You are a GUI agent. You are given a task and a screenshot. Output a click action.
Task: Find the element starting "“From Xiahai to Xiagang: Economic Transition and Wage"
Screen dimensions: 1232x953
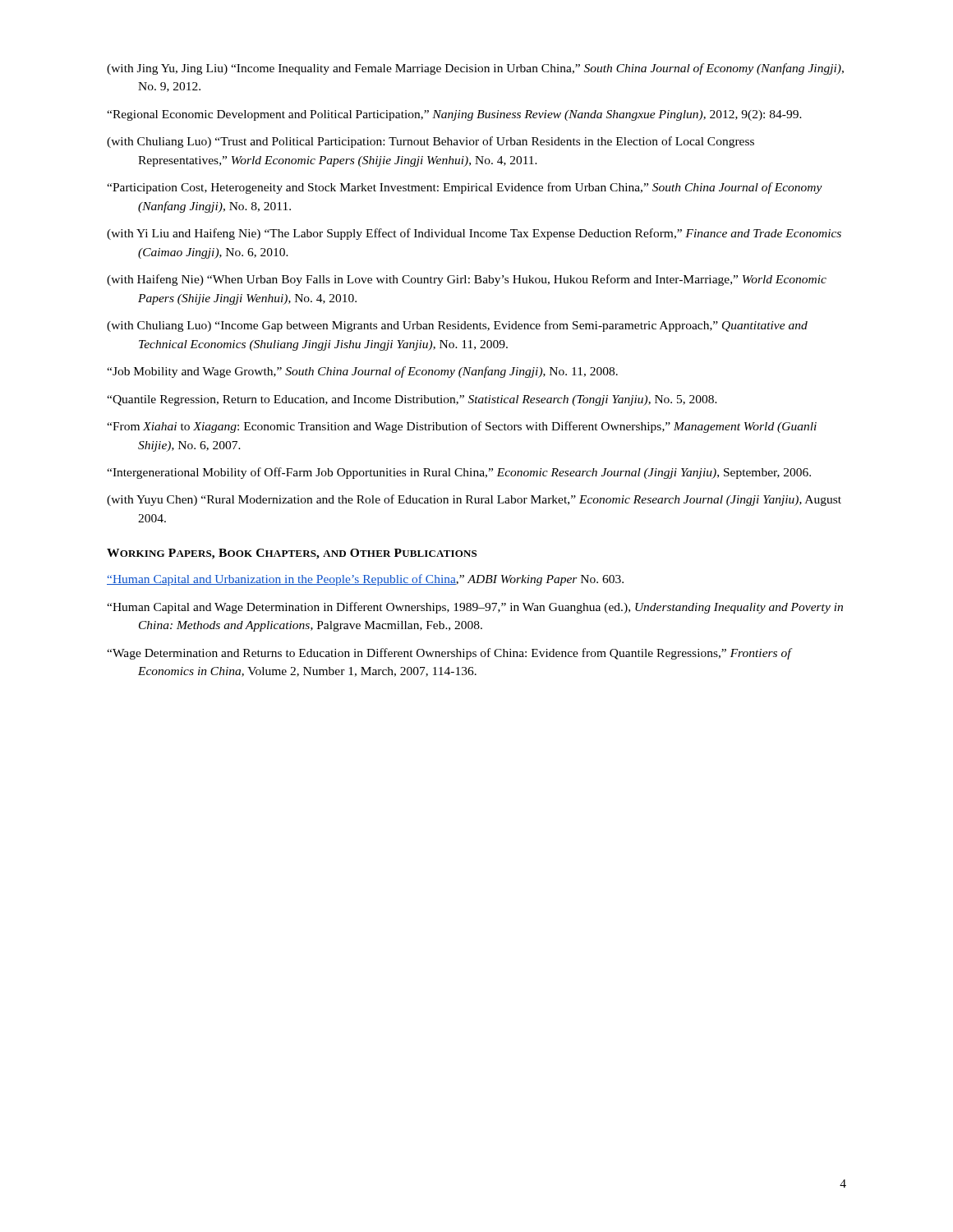click(x=462, y=435)
